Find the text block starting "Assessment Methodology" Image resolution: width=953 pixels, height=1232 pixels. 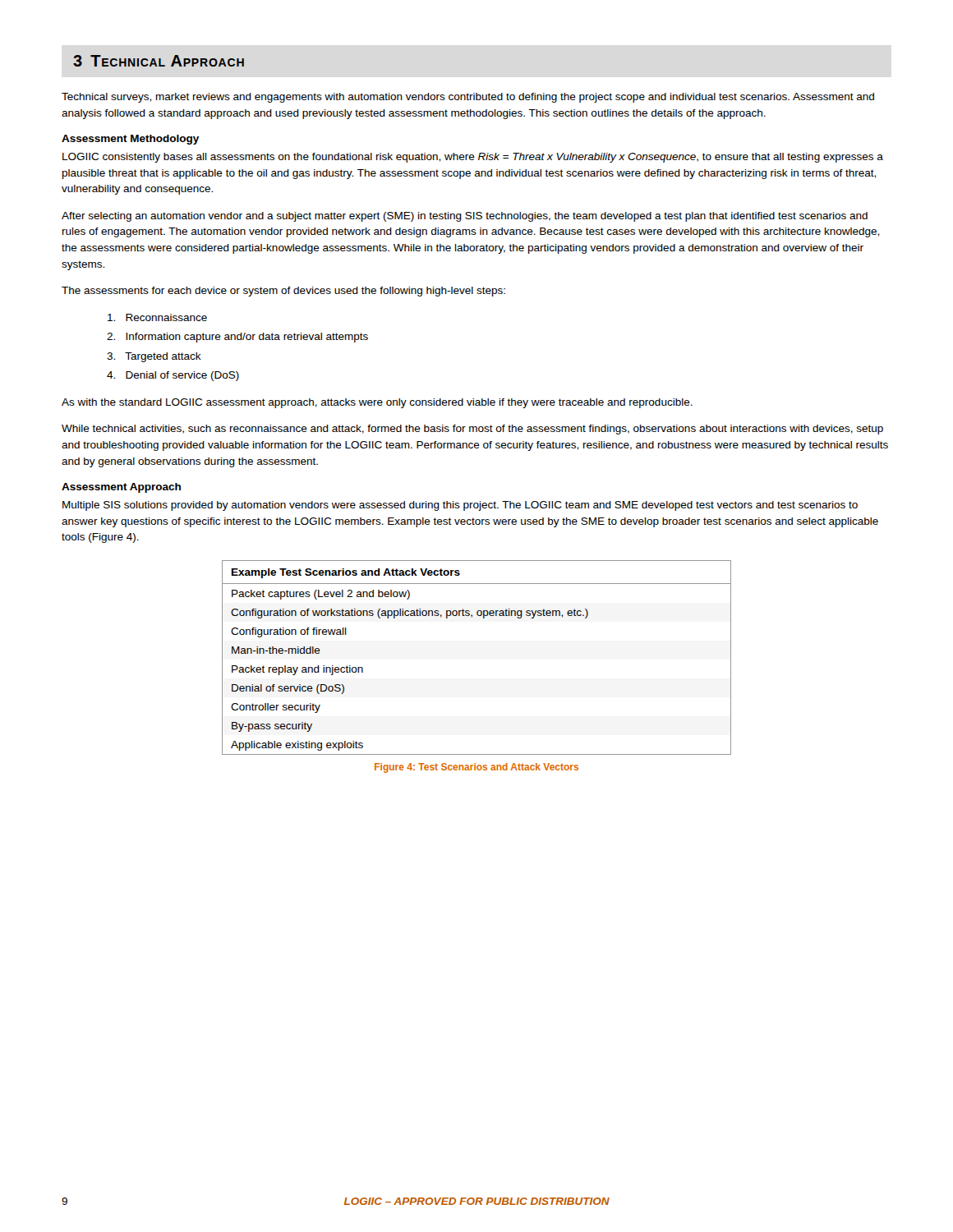130,138
